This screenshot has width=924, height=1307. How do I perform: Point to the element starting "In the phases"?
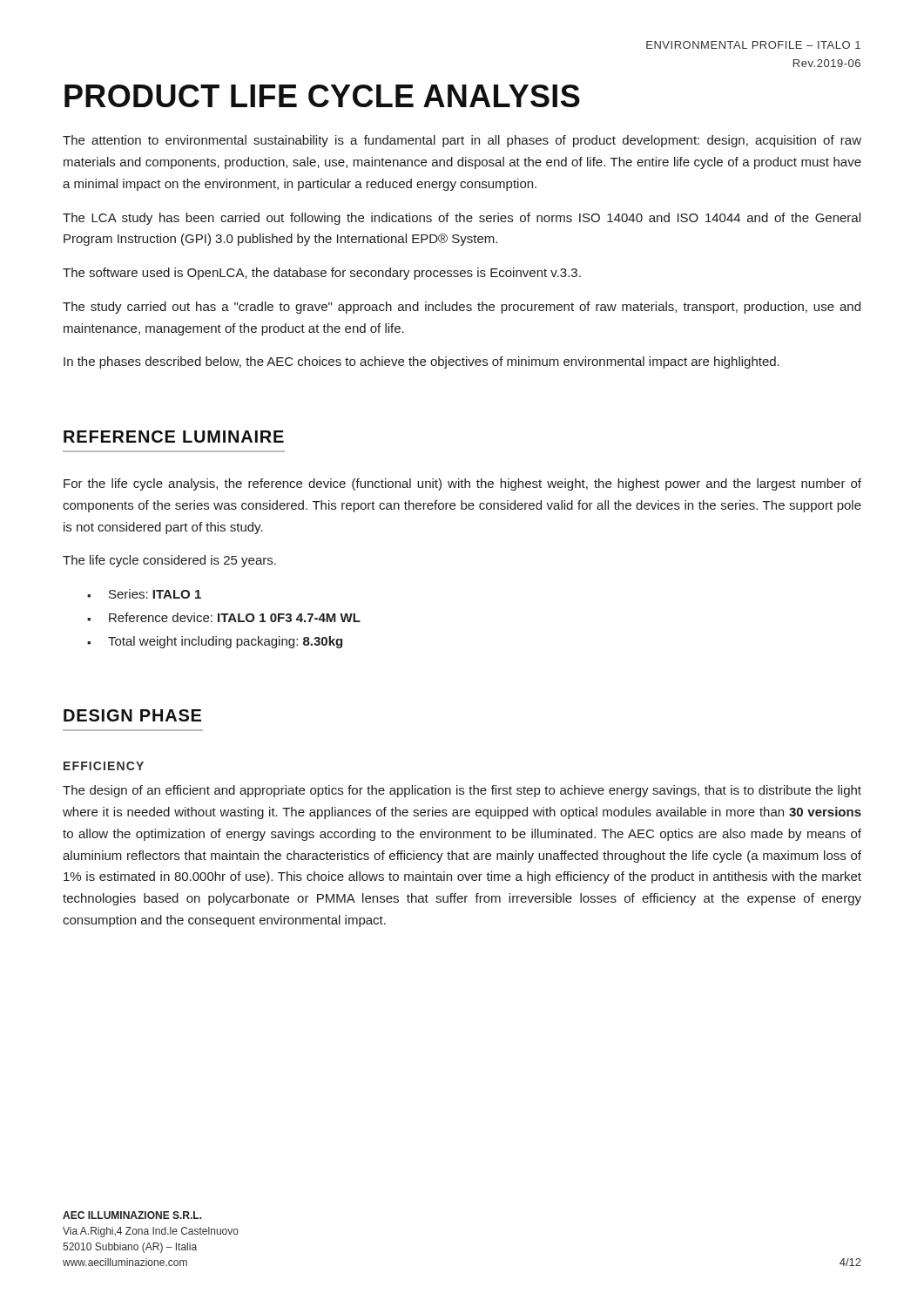[421, 362]
